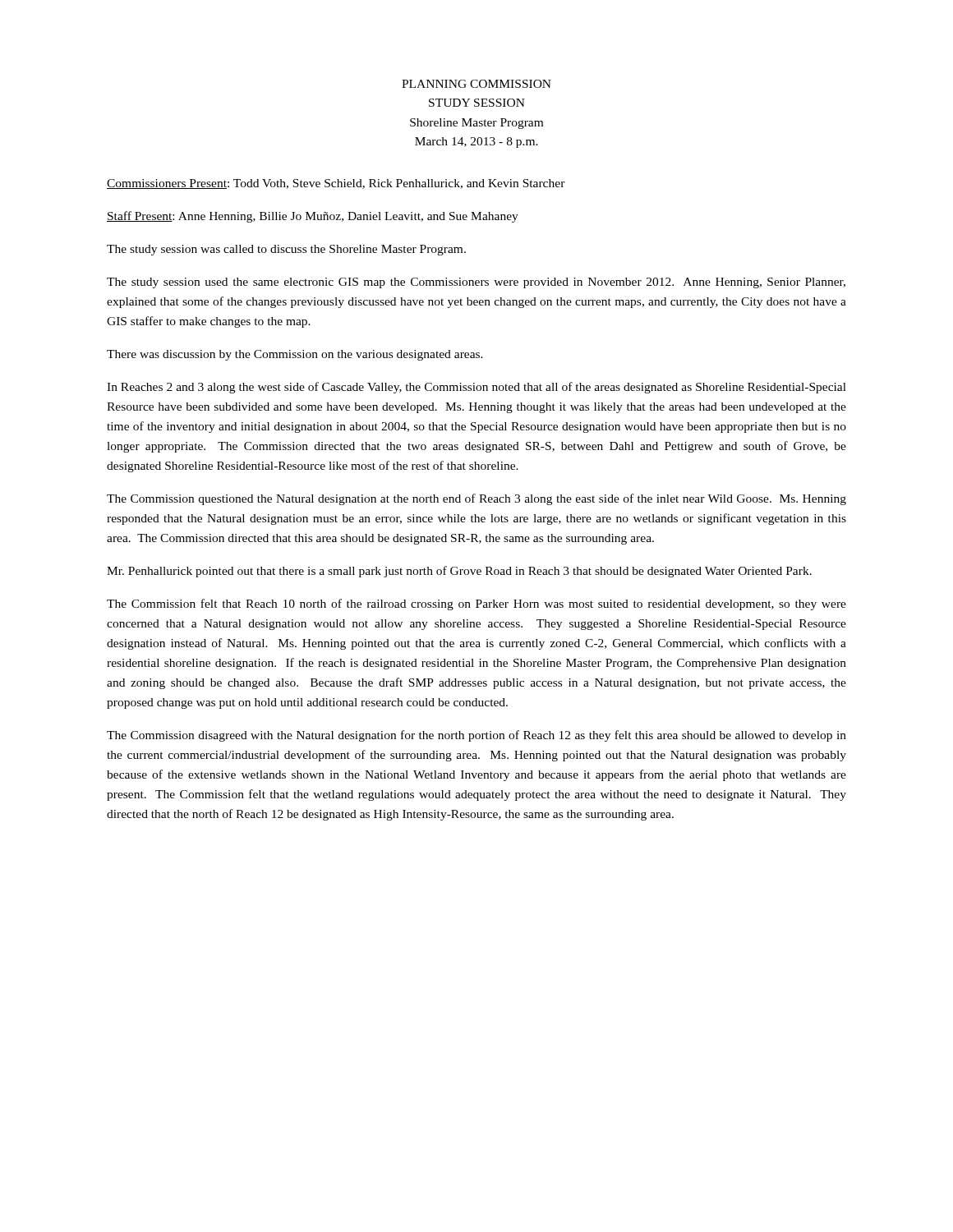Viewport: 953px width, 1232px height.
Task: Locate the block of text that opens with "The study session was called to discuss"
Action: point(287,248)
